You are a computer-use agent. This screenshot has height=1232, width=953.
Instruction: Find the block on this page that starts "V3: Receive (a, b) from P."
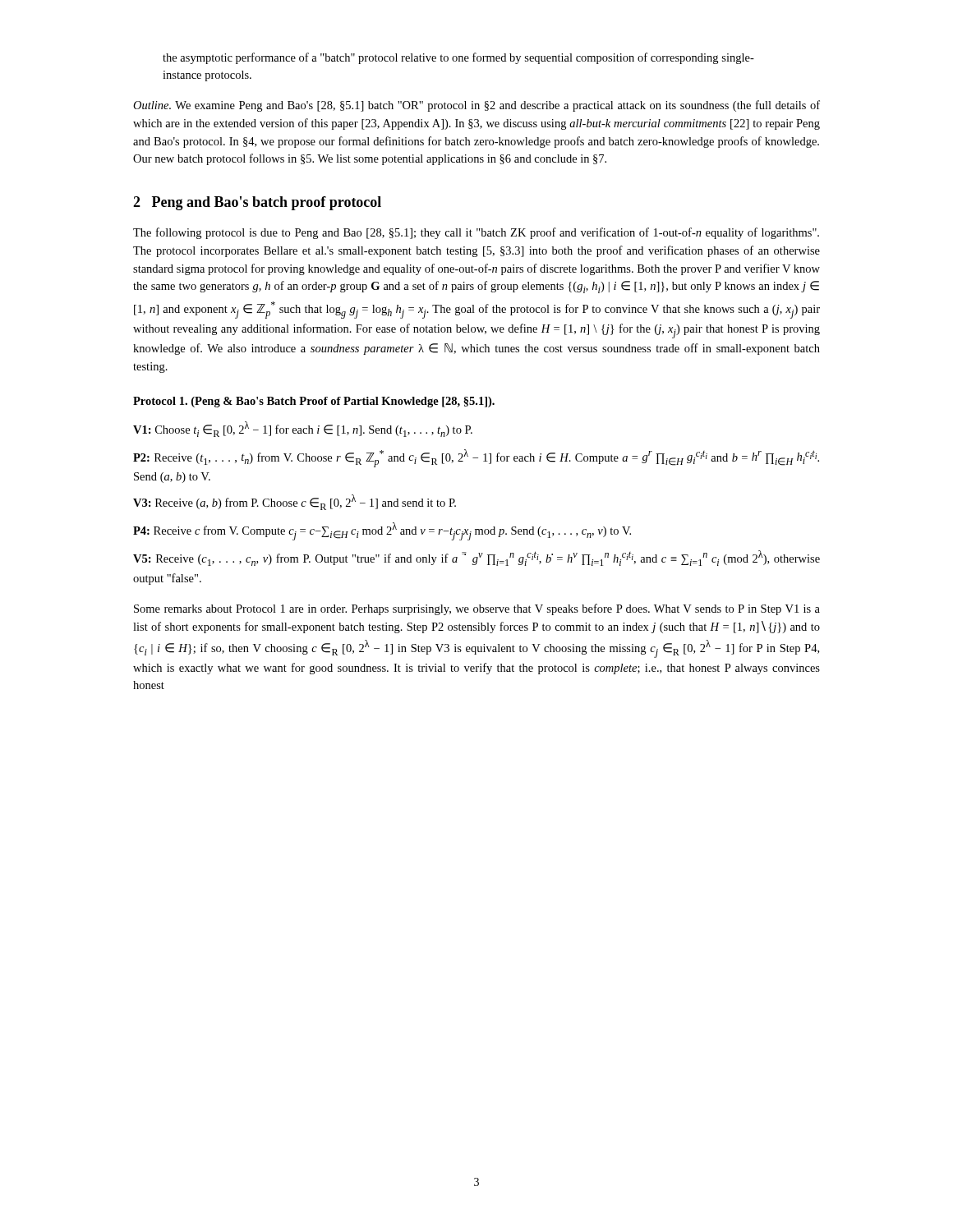(295, 503)
